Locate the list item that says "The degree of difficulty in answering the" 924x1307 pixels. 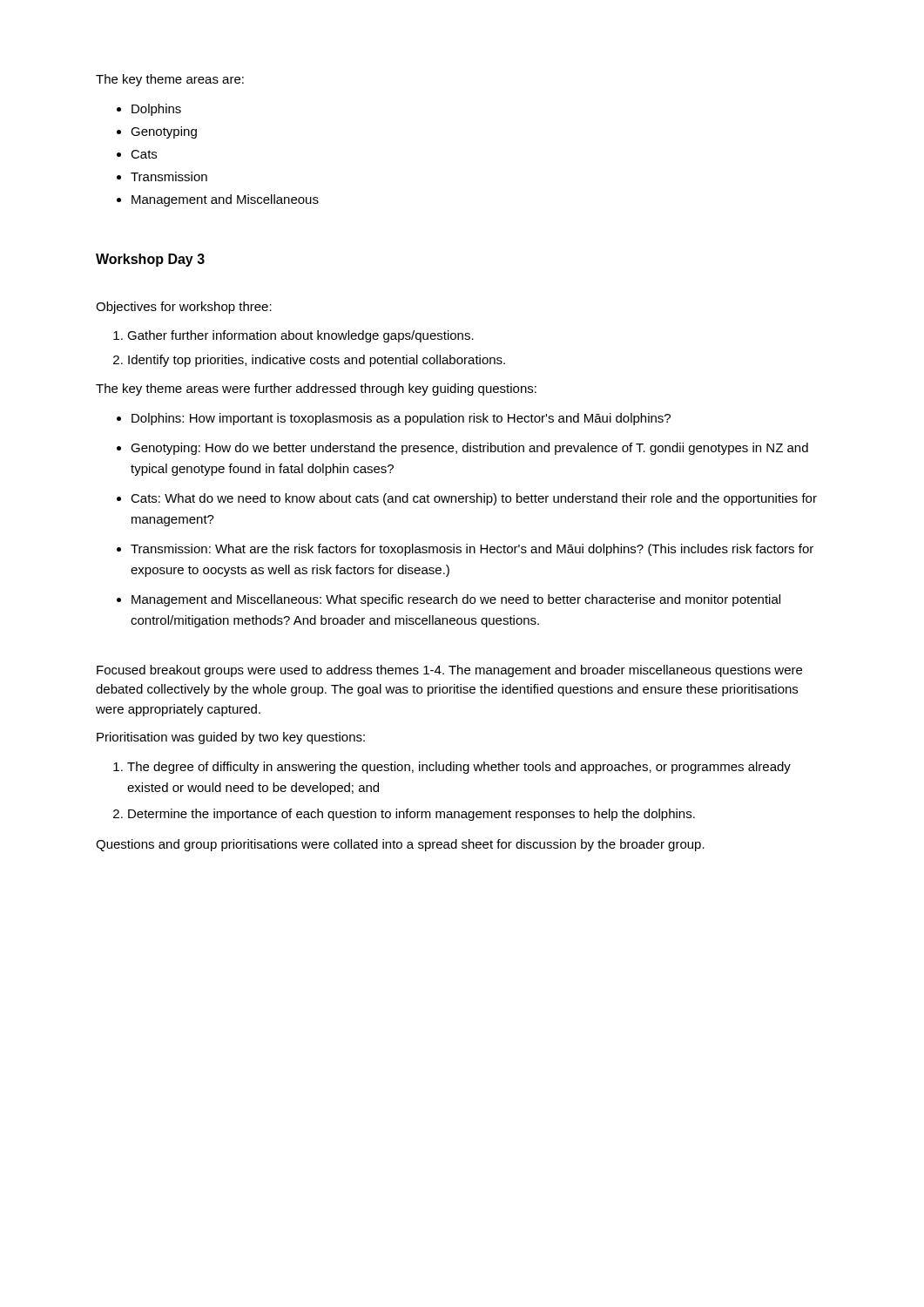[459, 776]
